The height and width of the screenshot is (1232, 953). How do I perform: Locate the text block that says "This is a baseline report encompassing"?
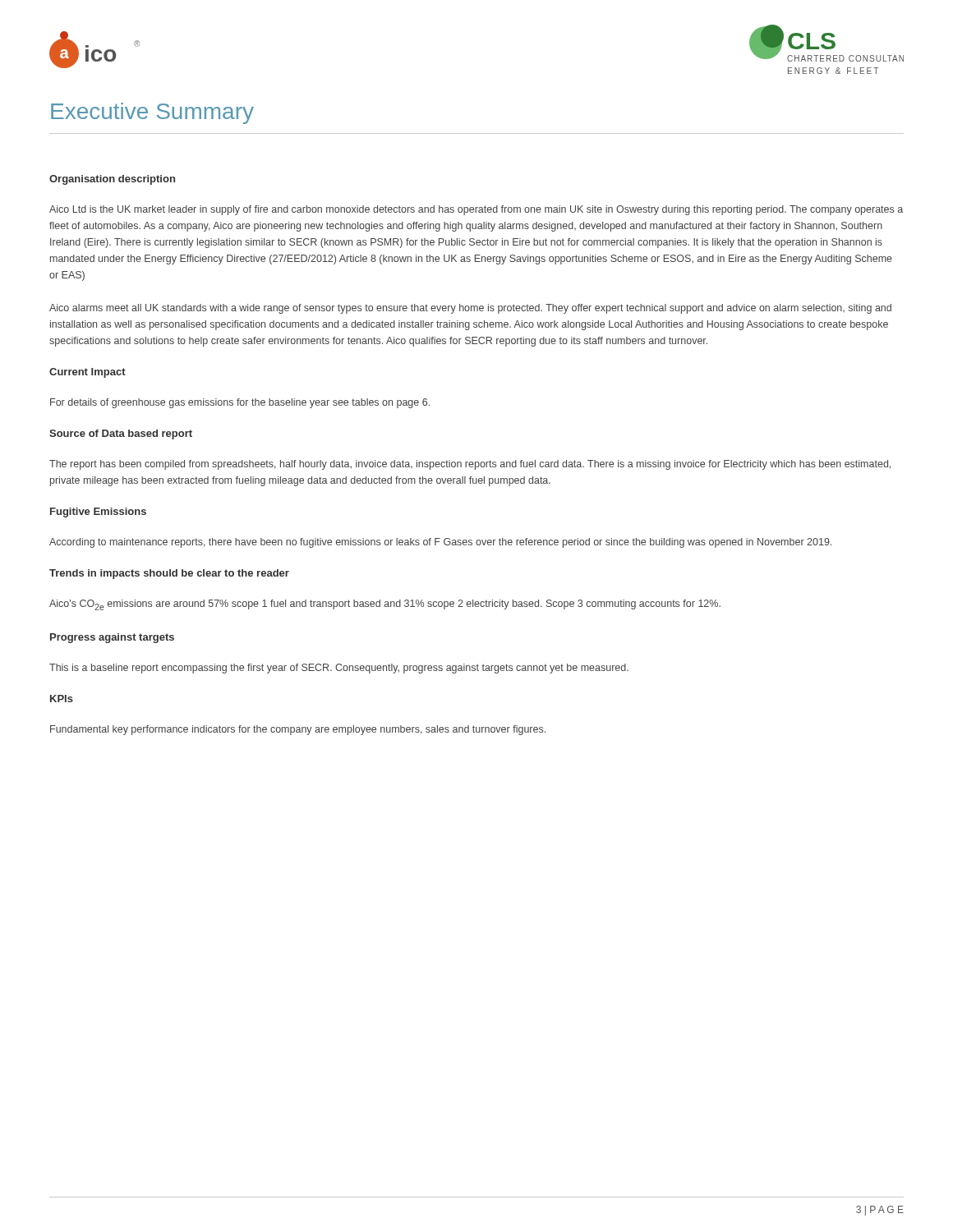476,668
